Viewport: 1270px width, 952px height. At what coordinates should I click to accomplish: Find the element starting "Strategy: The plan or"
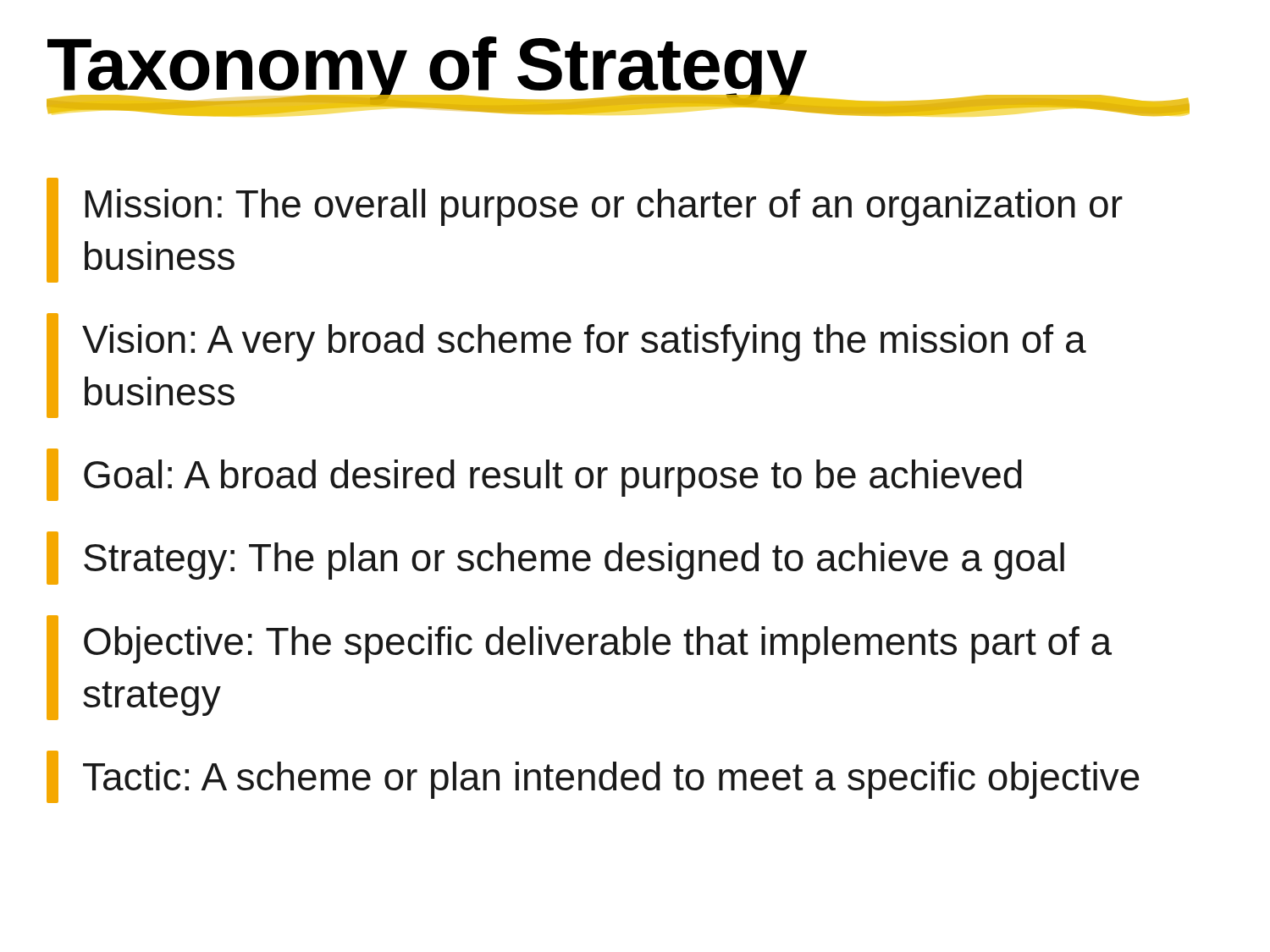pyautogui.click(x=557, y=558)
